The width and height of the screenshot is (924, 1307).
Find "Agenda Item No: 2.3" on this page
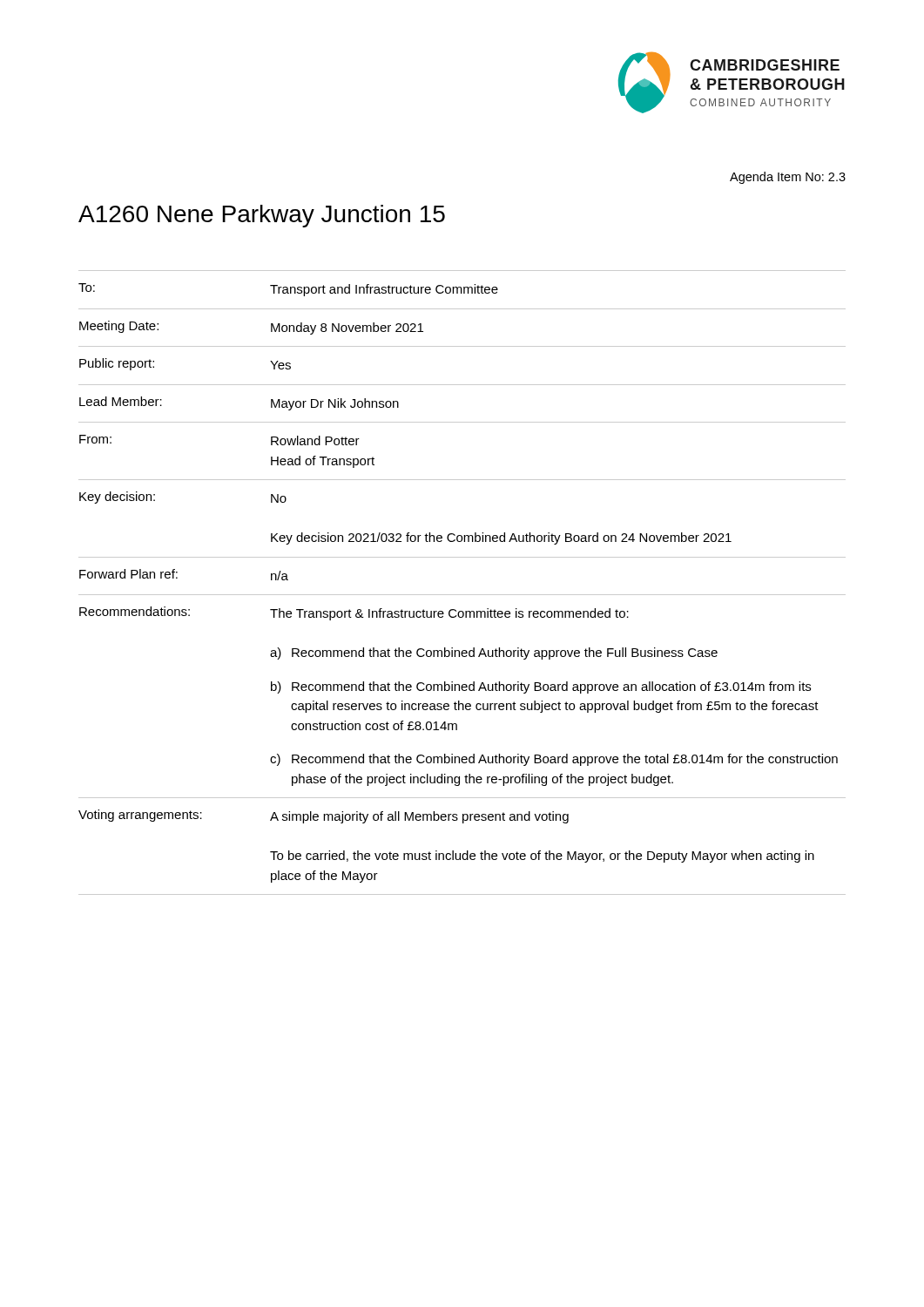[x=788, y=177]
